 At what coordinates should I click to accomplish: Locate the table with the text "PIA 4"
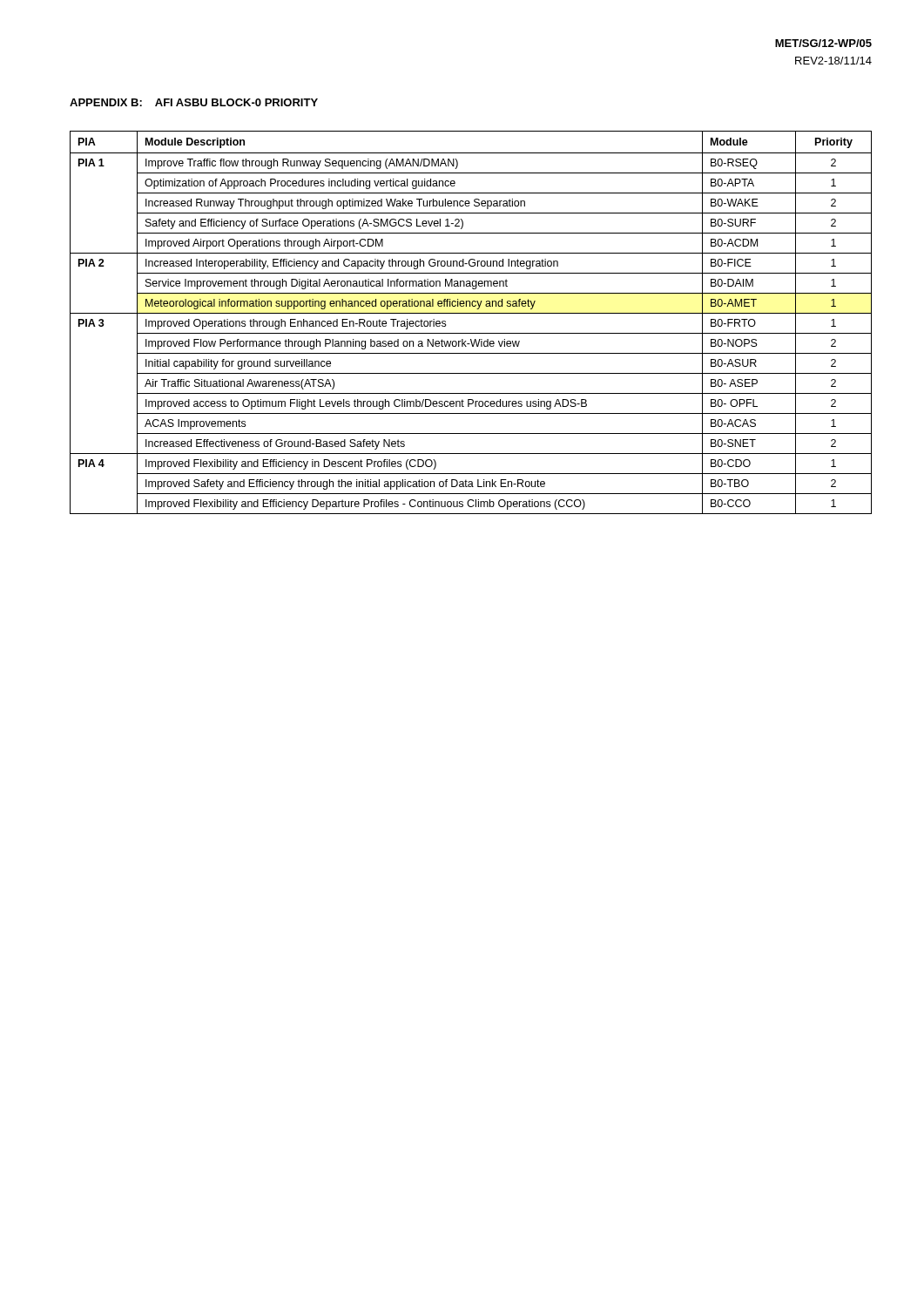(471, 322)
